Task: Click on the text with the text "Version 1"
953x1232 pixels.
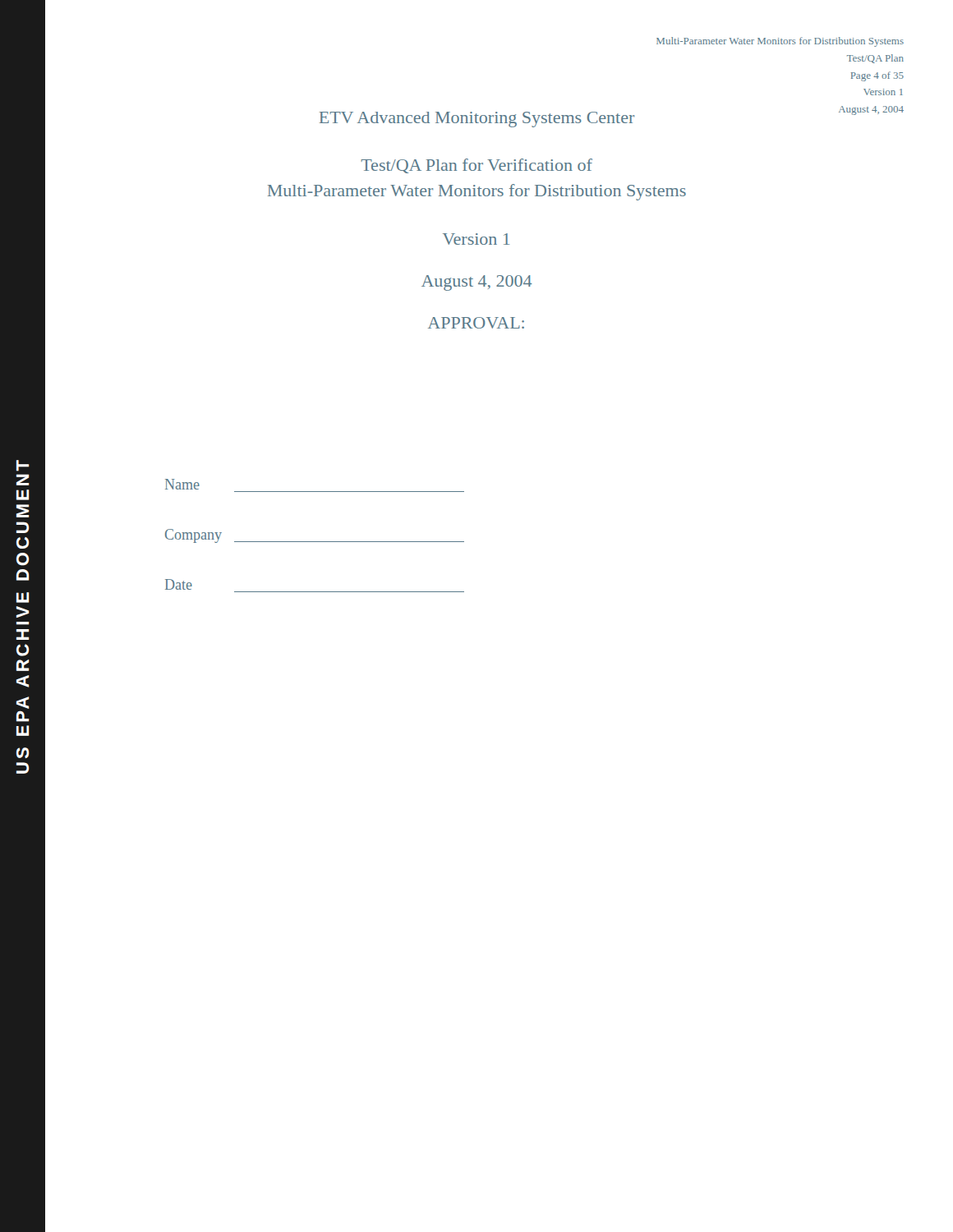Action: (476, 238)
